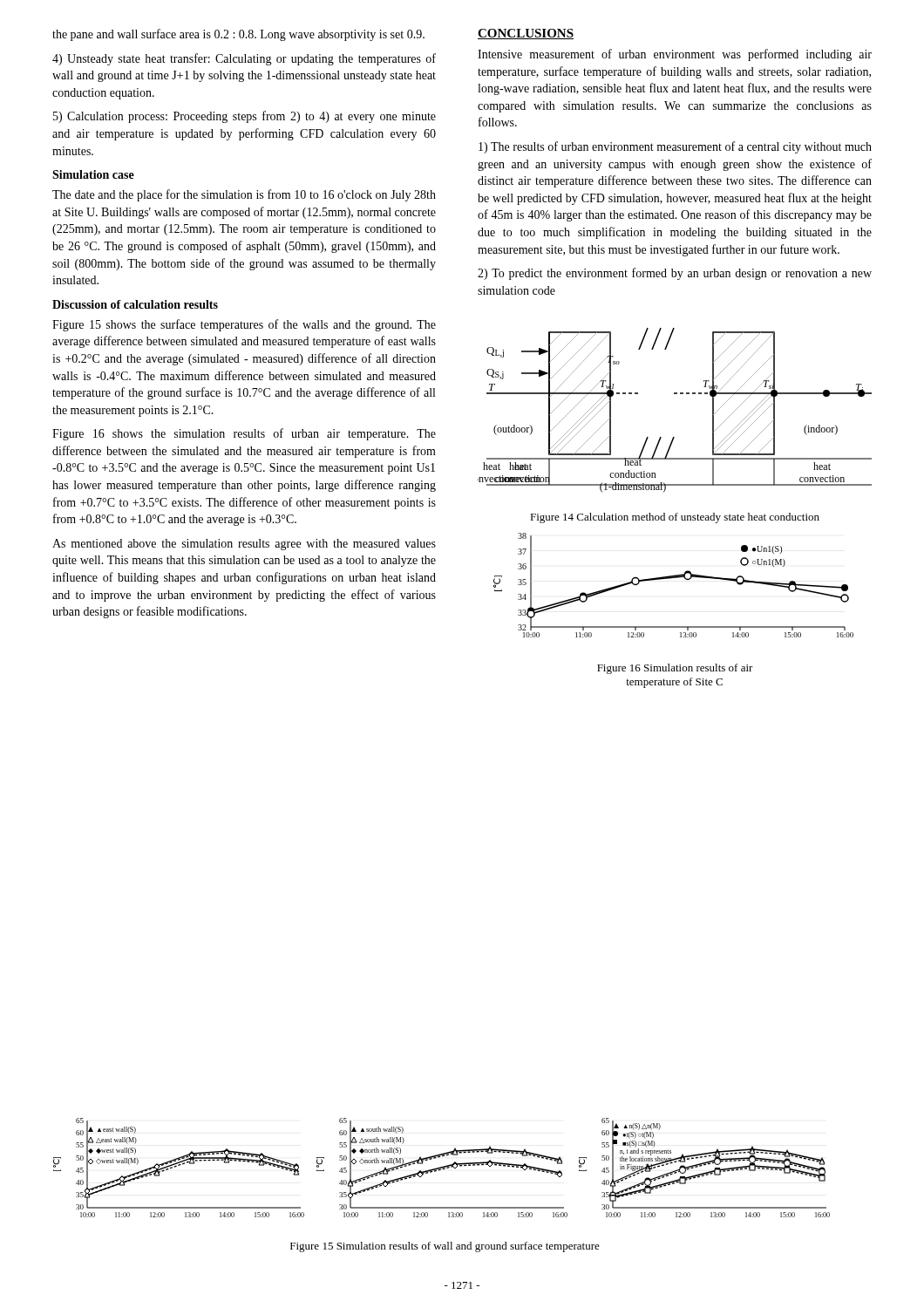This screenshot has width=924, height=1308.
Task: Locate the text block that reads "The date and"
Action: (x=244, y=238)
